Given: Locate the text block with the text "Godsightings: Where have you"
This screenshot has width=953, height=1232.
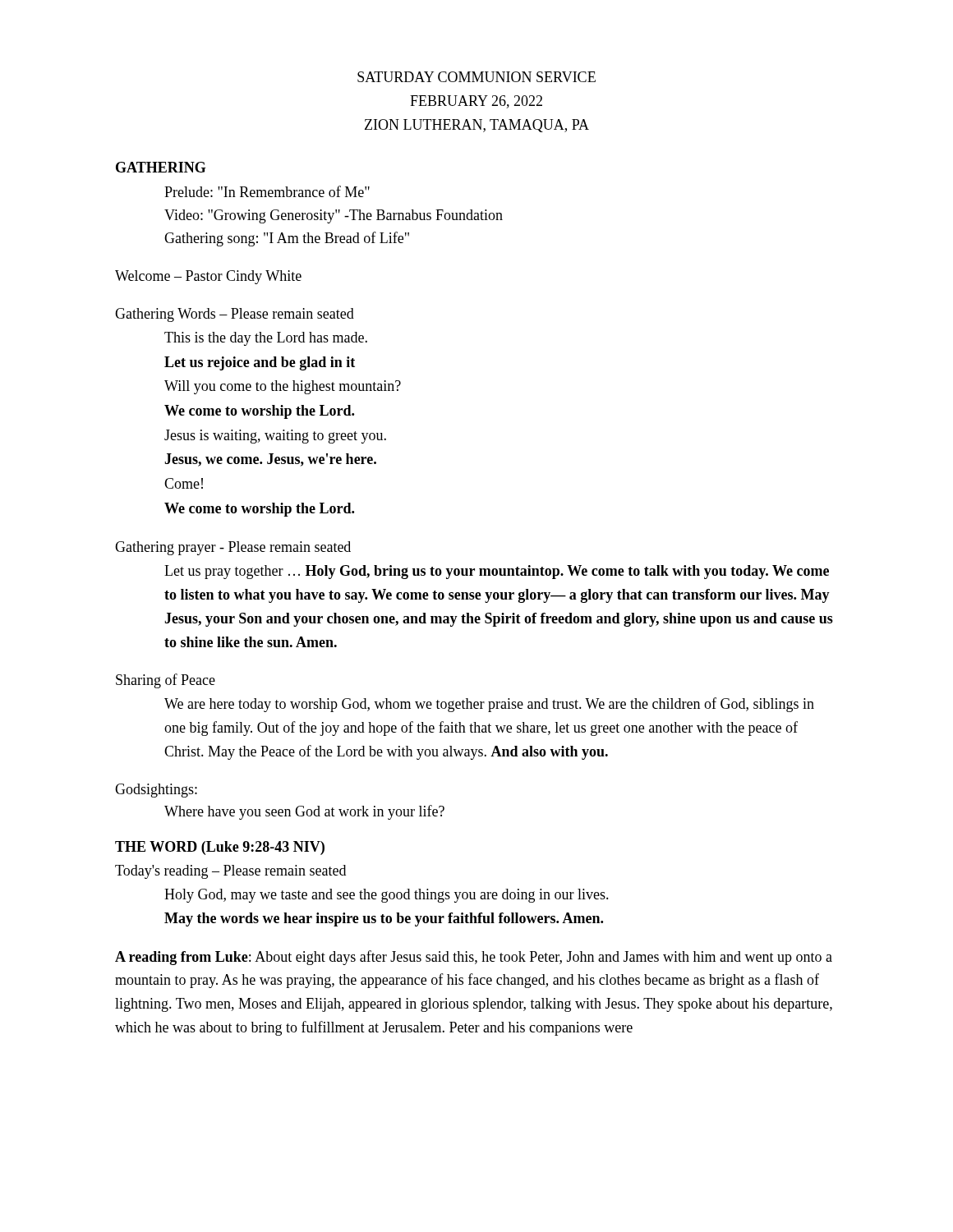Looking at the screenshot, I should tap(280, 802).
